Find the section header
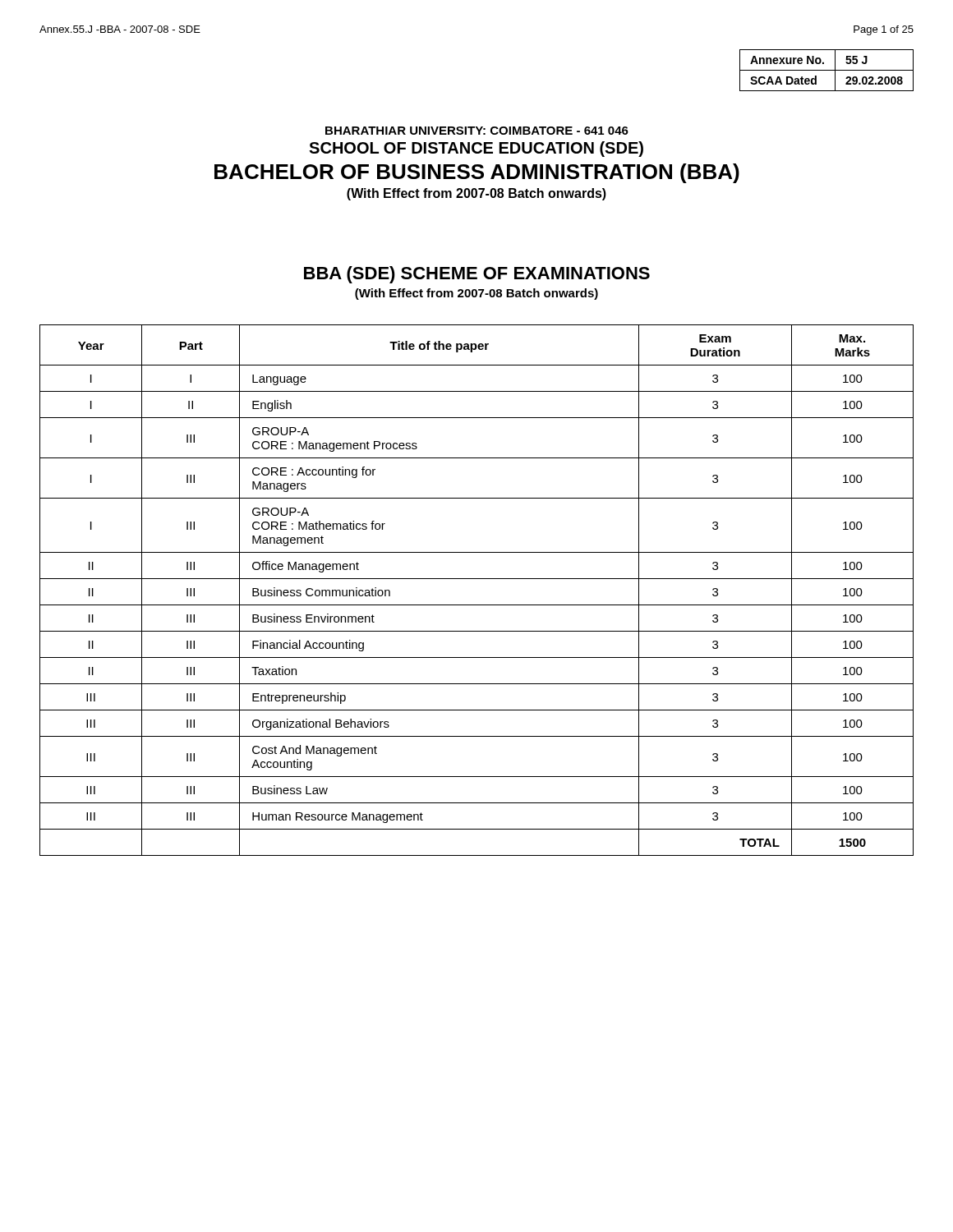The width and height of the screenshot is (953, 1232). tap(476, 281)
